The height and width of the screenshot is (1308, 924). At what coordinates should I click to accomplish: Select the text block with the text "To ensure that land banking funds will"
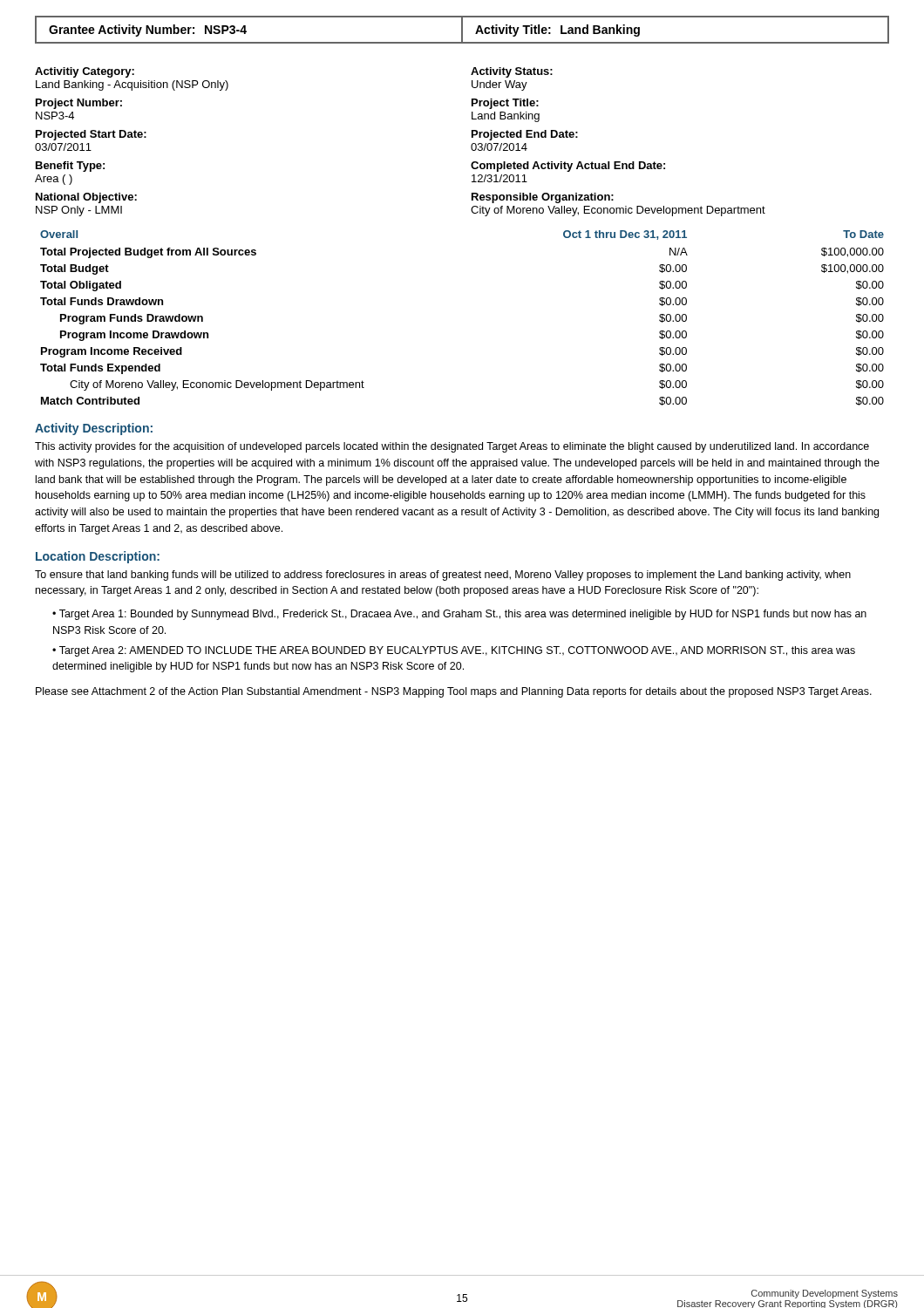443,582
